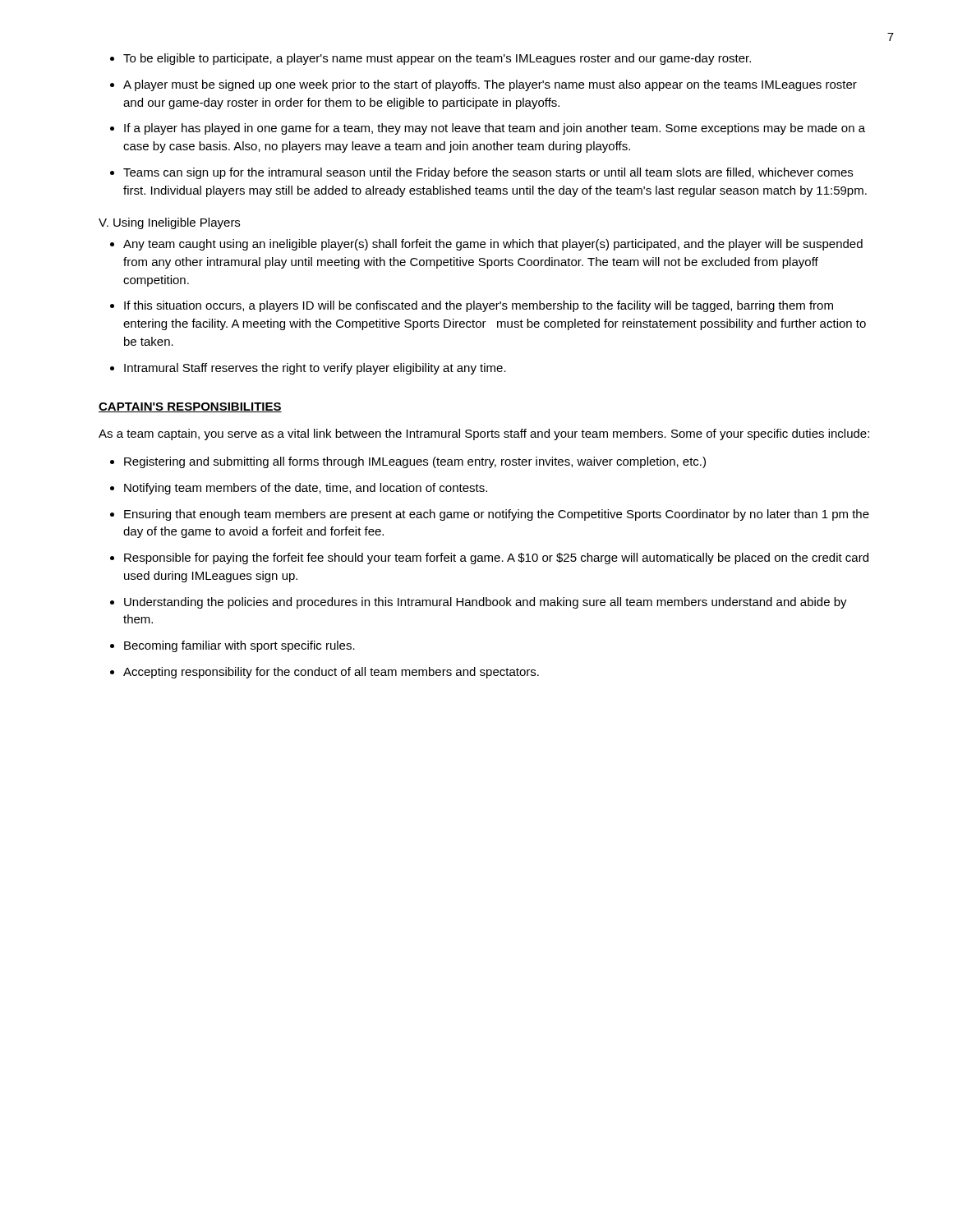Image resolution: width=953 pixels, height=1232 pixels.
Task: Click on the list item with the text "Any team caught using an ineligible player(s)"
Action: coord(497,262)
